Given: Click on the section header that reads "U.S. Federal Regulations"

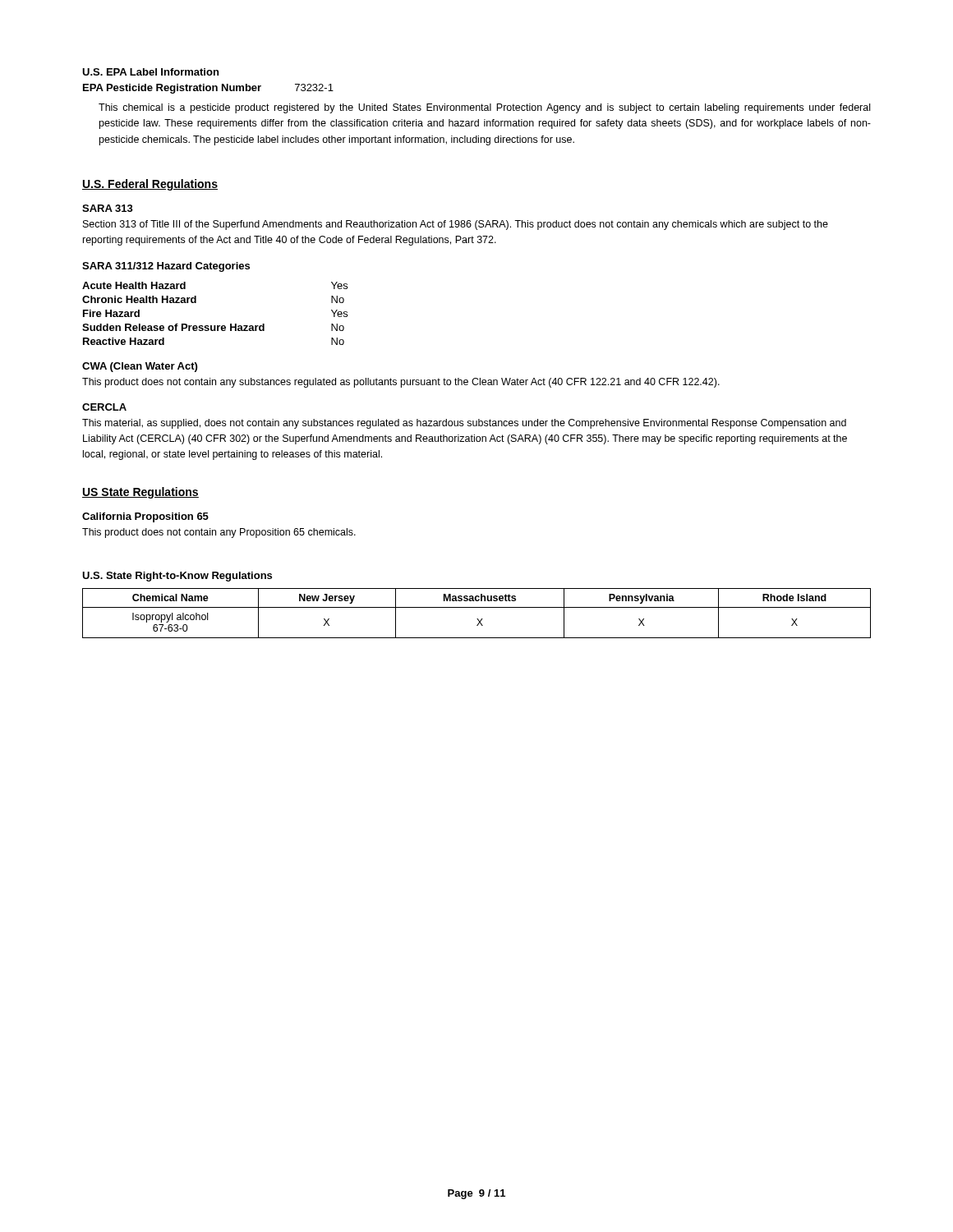Looking at the screenshot, I should click(x=150, y=184).
